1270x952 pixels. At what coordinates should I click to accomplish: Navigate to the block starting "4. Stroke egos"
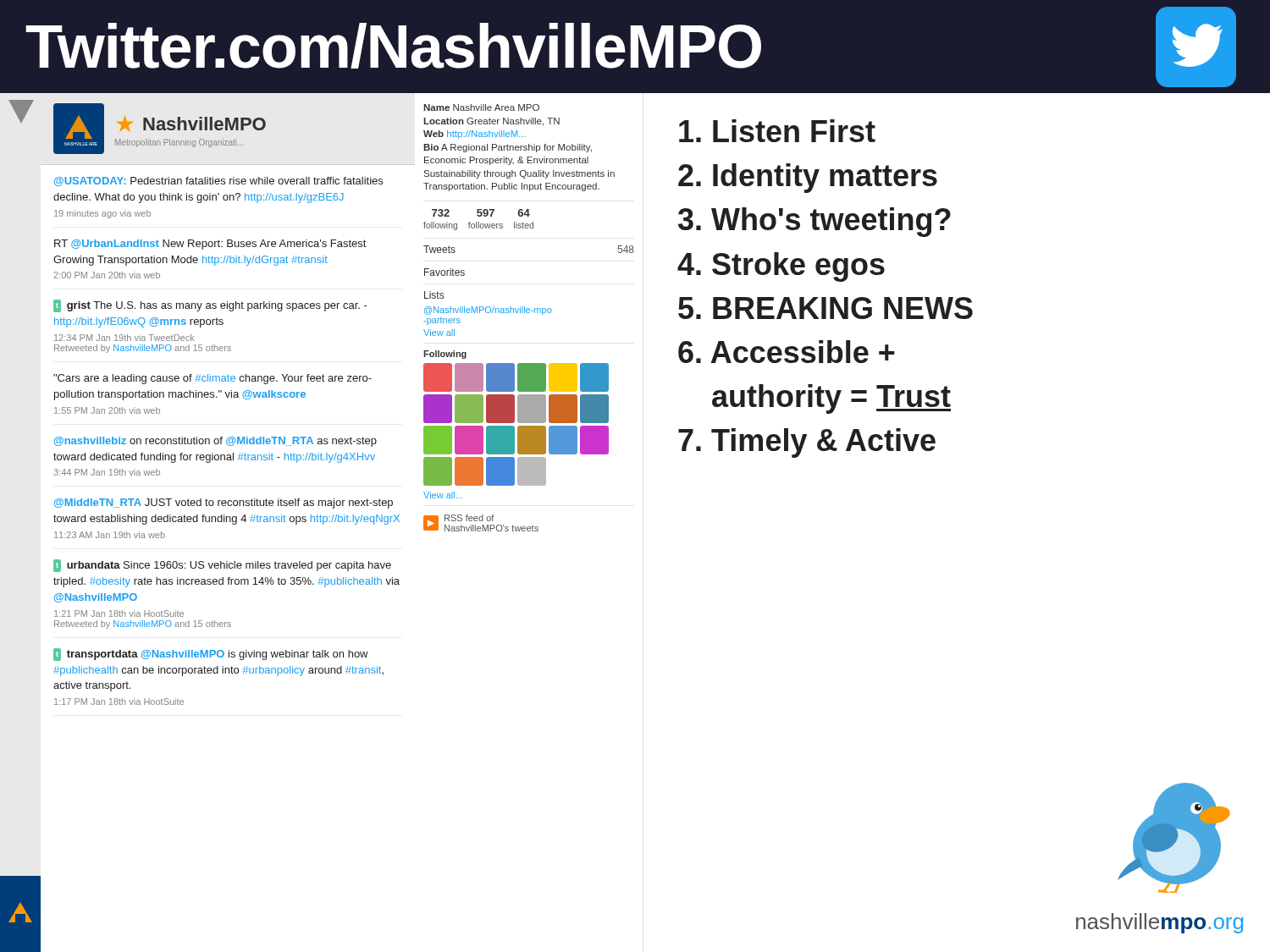(781, 264)
